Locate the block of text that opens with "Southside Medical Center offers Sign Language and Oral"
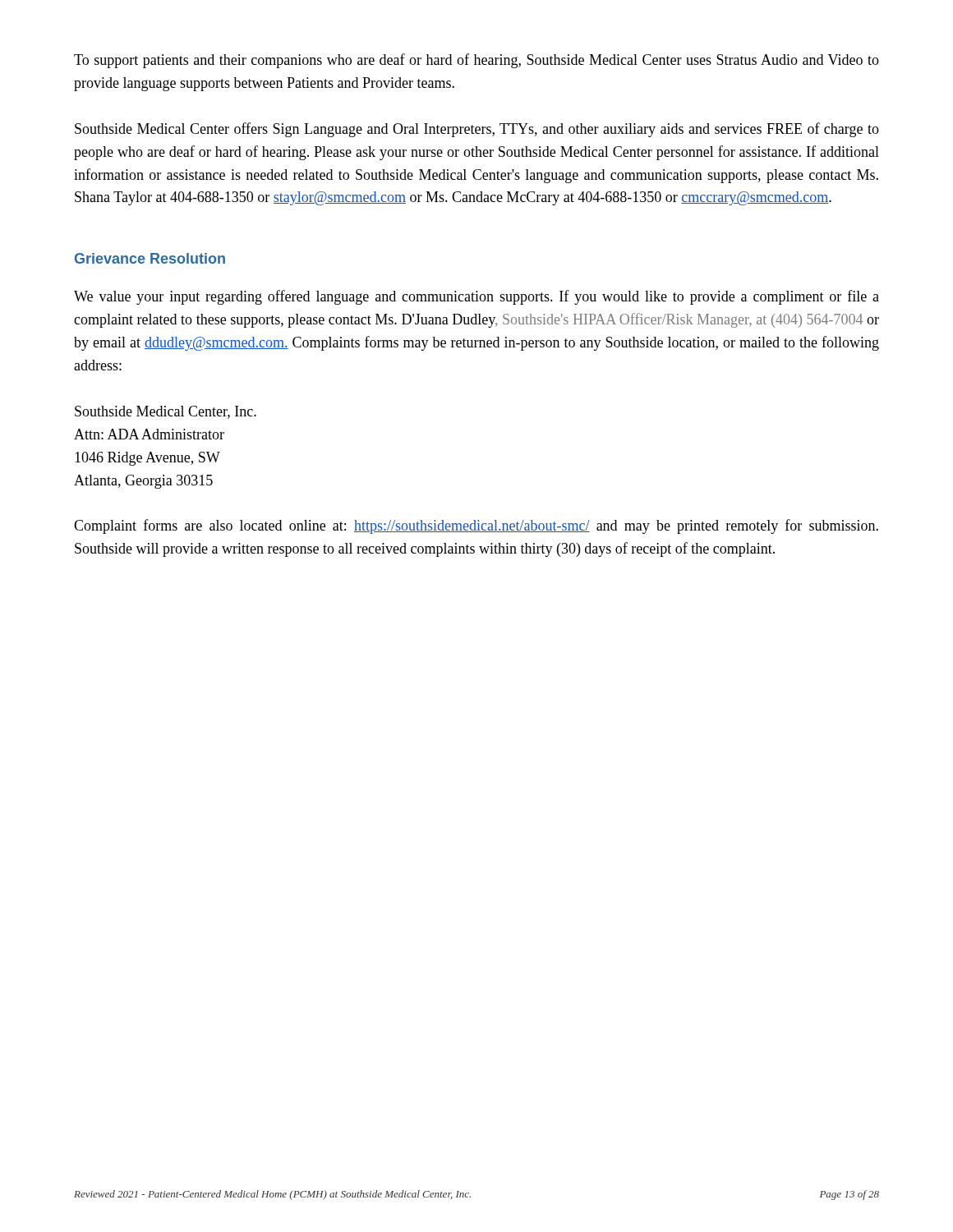Image resolution: width=953 pixels, height=1232 pixels. pyautogui.click(x=476, y=163)
